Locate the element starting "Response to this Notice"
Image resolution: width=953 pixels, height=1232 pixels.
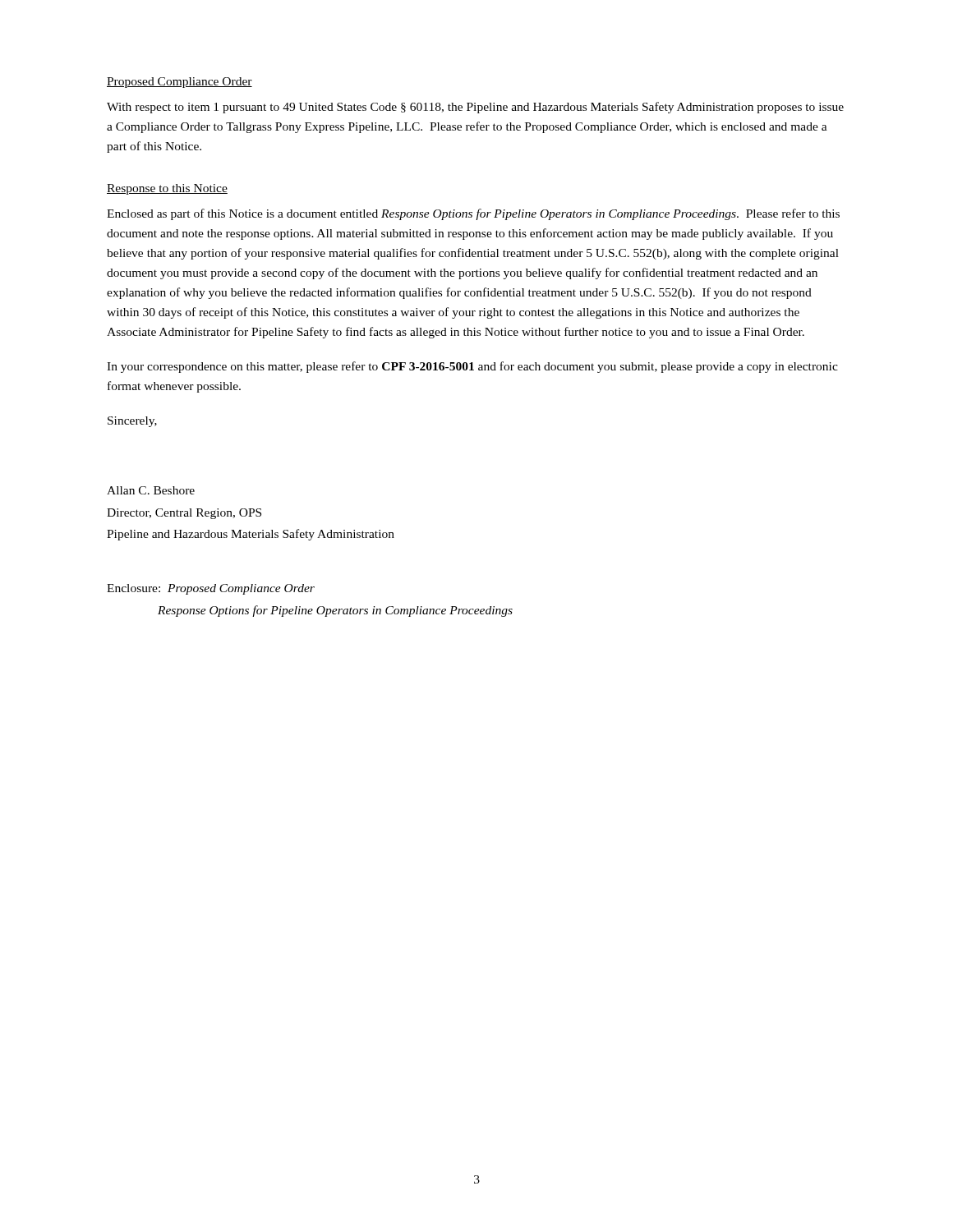pos(167,188)
